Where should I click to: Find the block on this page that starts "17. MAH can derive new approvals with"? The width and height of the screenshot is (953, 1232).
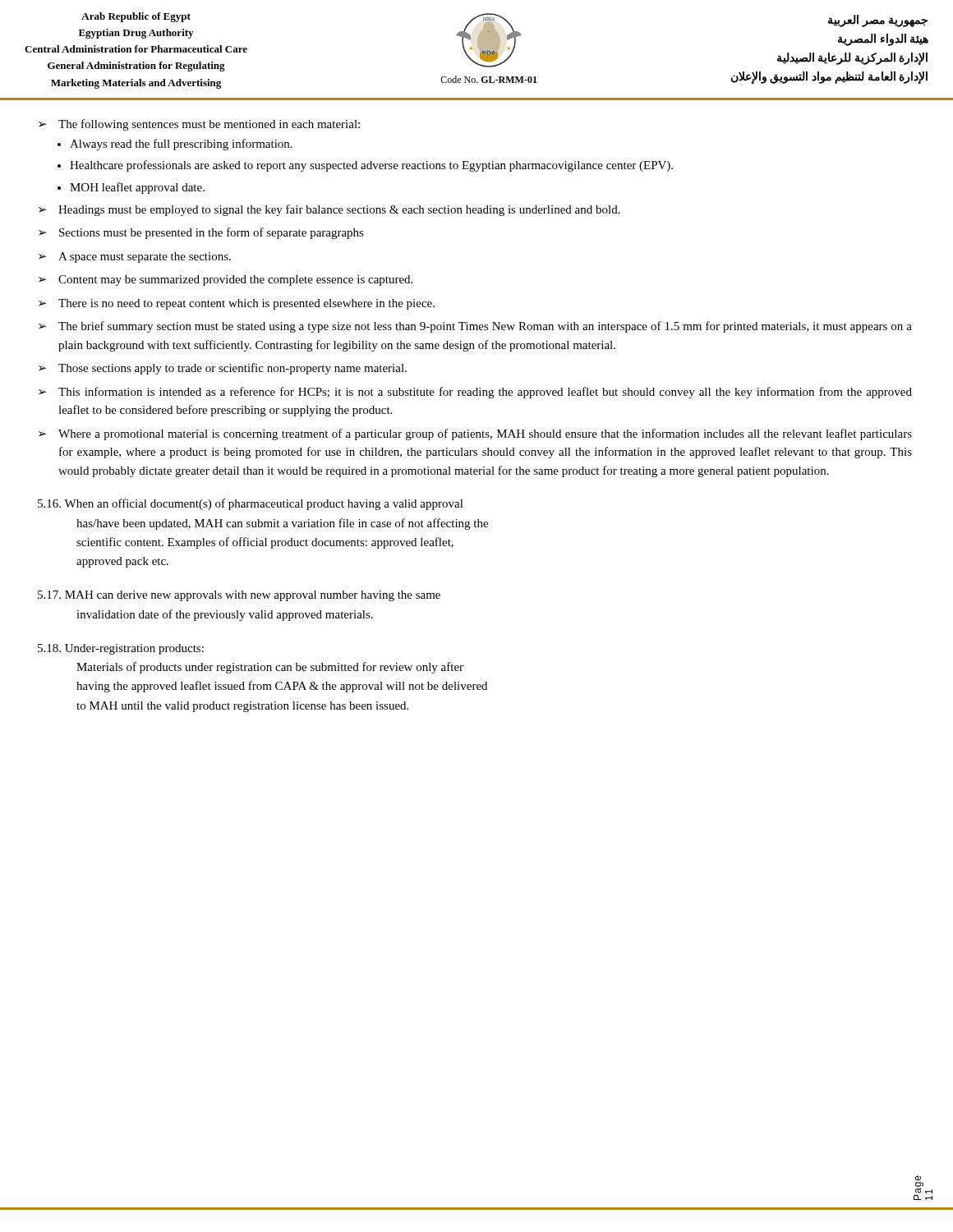pyautogui.click(x=239, y=606)
